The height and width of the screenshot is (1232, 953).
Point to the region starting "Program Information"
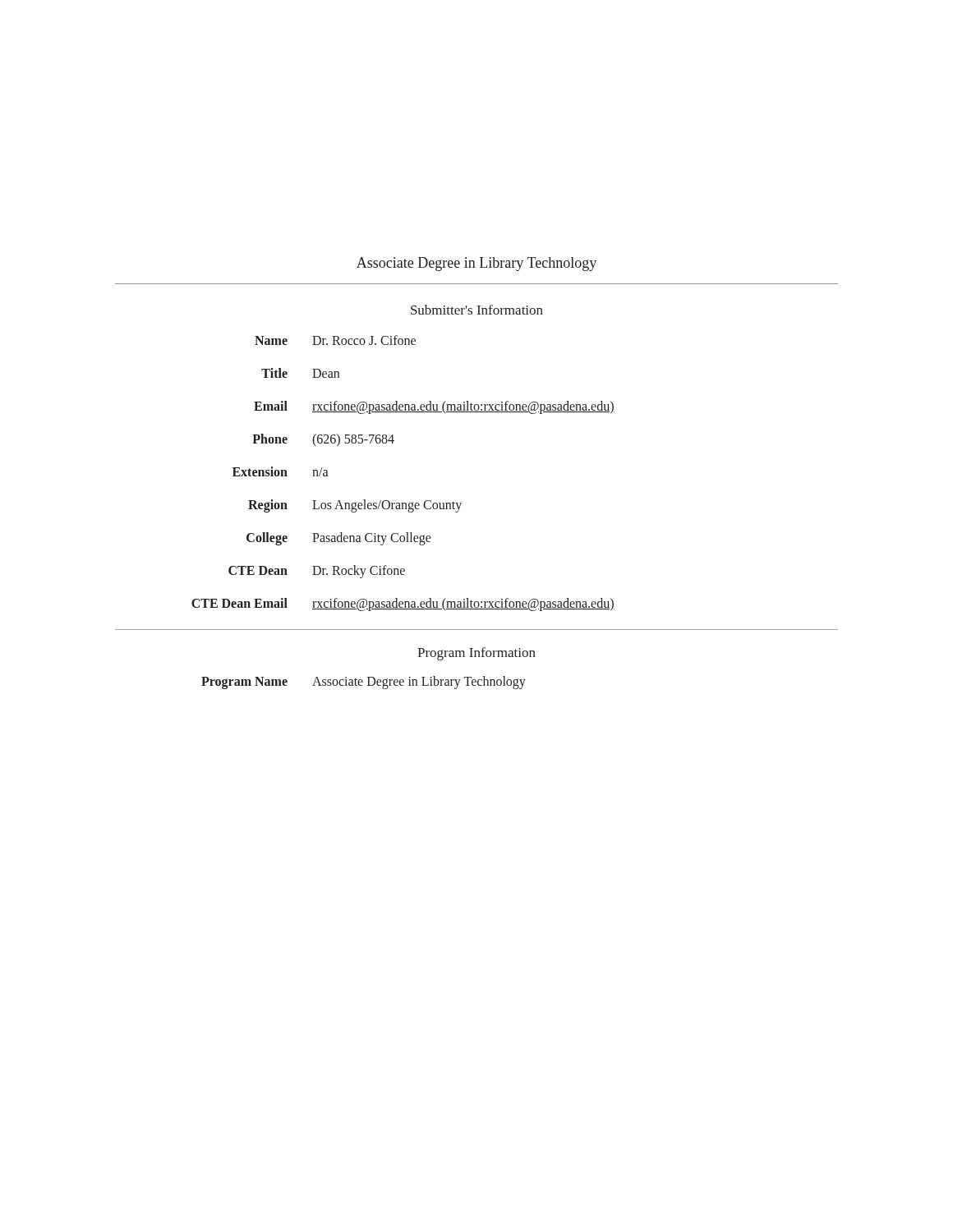pyautogui.click(x=476, y=653)
